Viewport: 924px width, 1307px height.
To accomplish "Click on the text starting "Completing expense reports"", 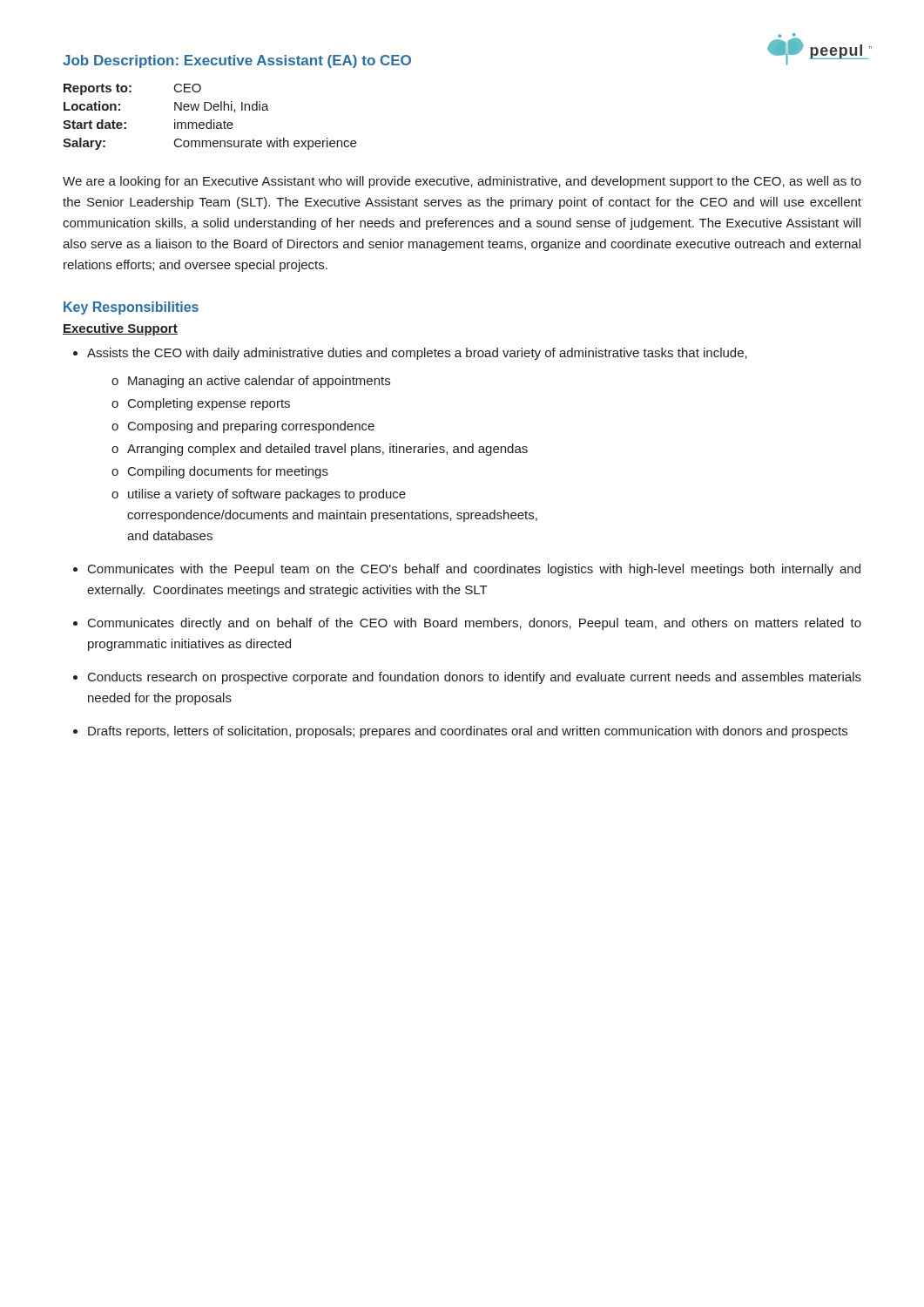I will coord(209,403).
